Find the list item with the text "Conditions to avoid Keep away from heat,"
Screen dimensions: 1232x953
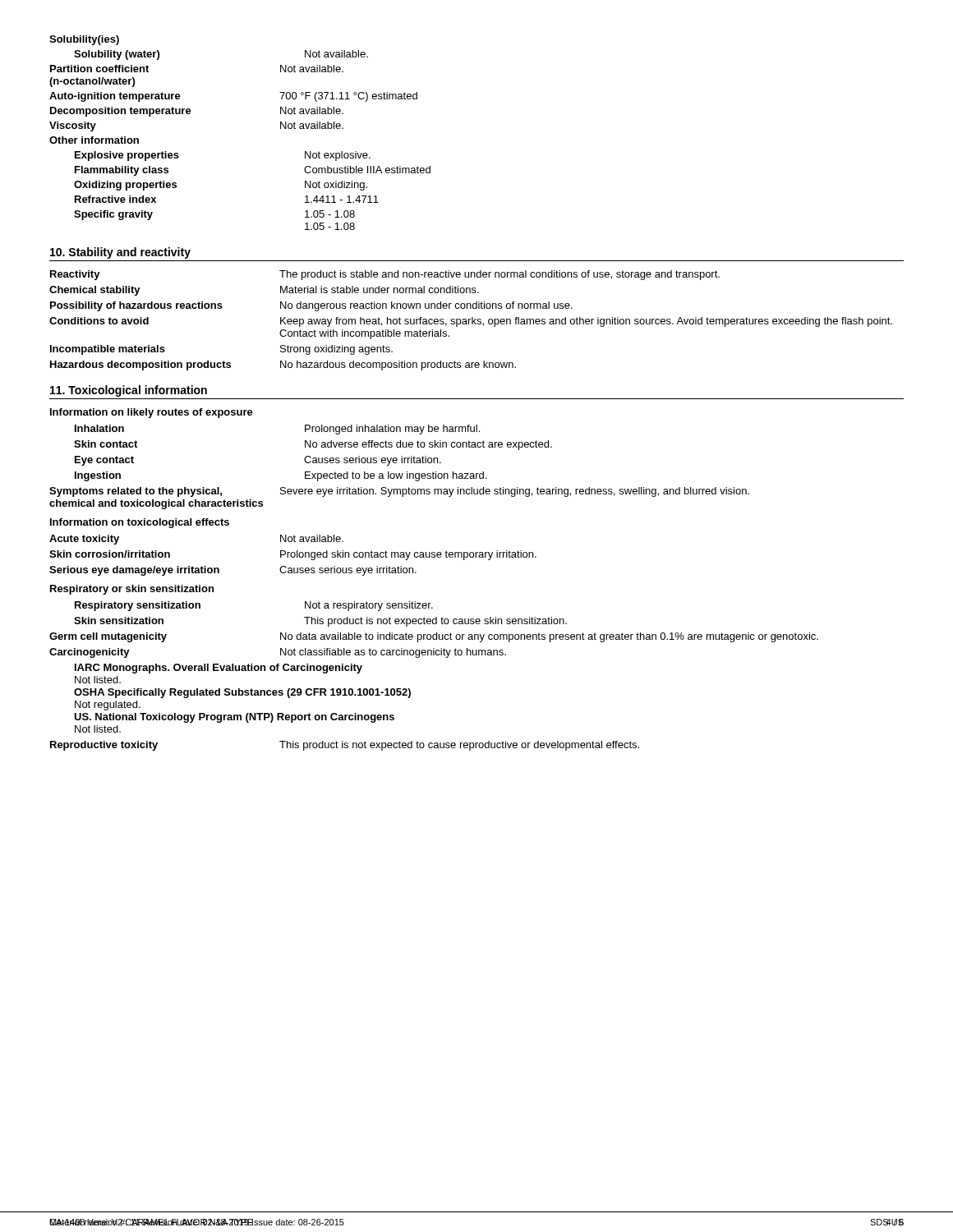[x=476, y=327]
